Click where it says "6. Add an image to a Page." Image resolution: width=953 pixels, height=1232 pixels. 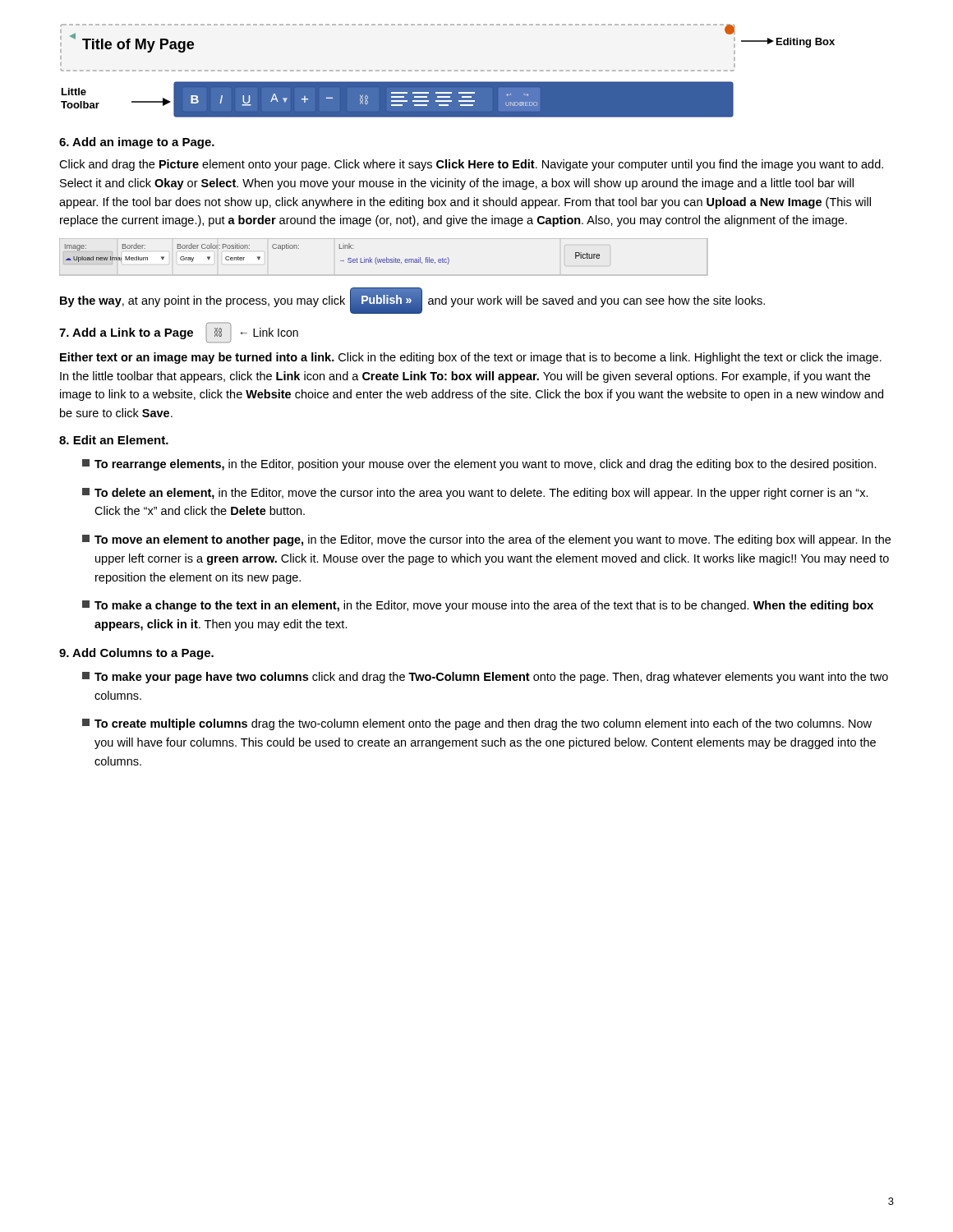(x=137, y=142)
